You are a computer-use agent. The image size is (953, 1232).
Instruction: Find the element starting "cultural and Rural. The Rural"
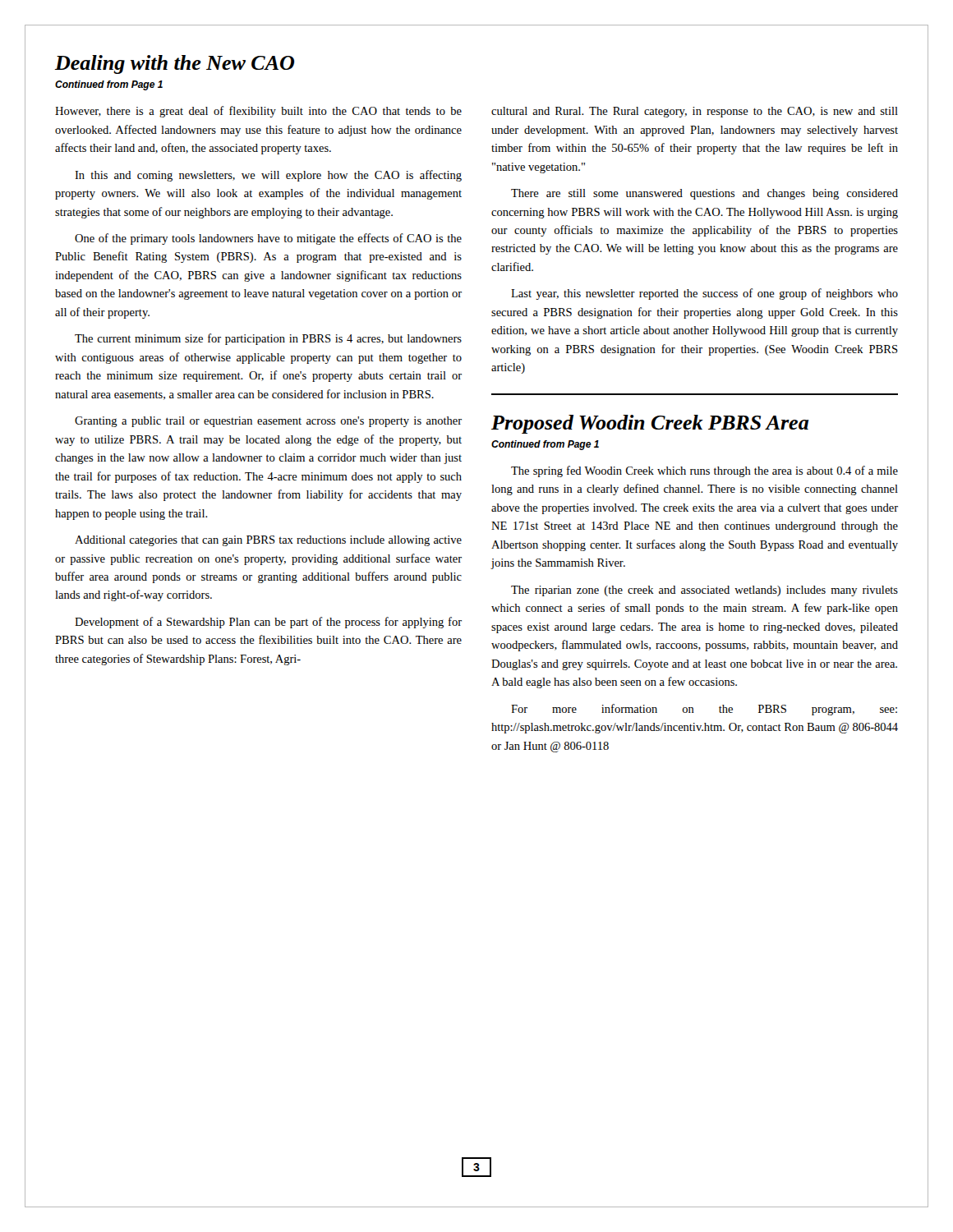(x=695, y=139)
